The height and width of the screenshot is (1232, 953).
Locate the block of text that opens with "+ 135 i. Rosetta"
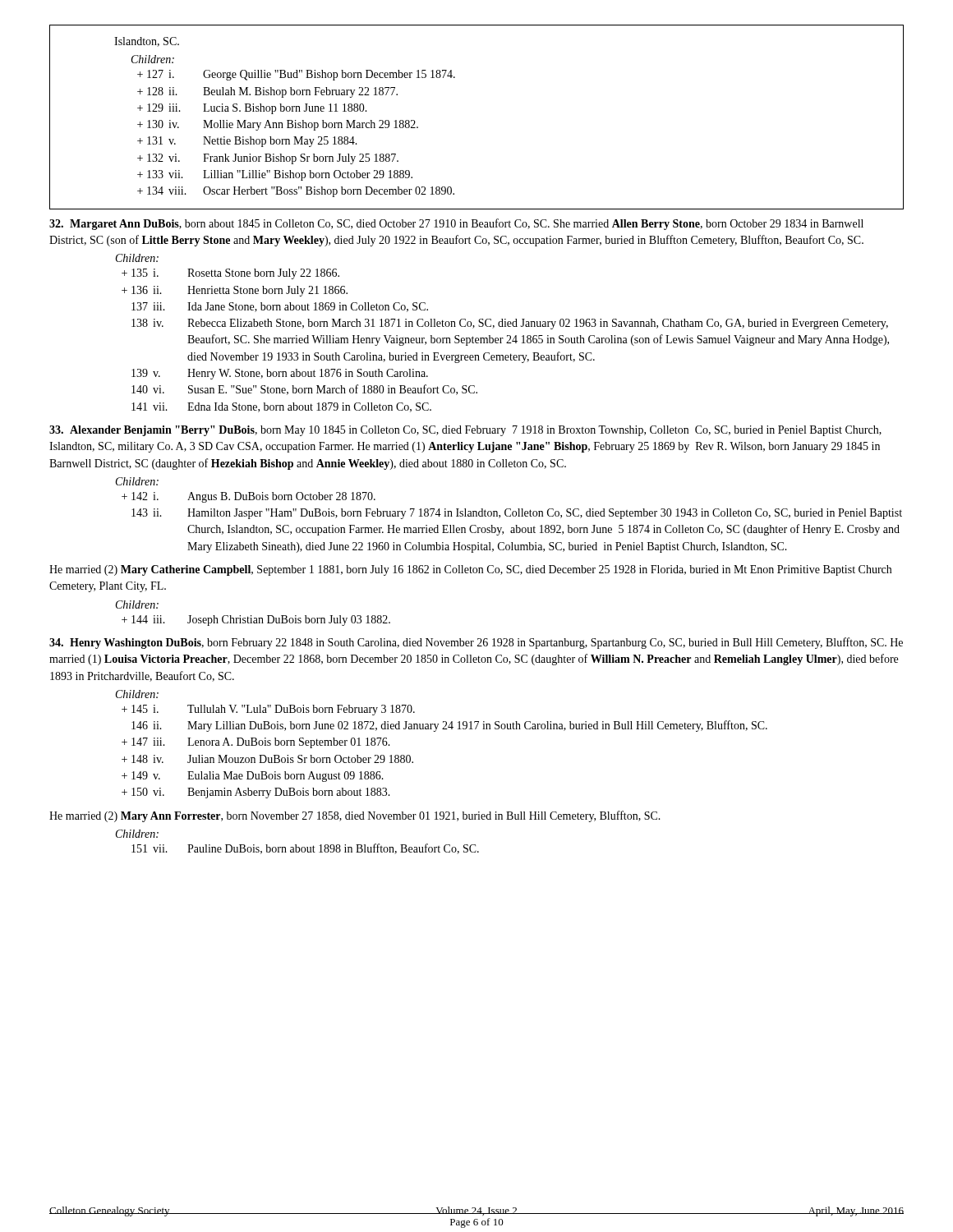coord(230,274)
